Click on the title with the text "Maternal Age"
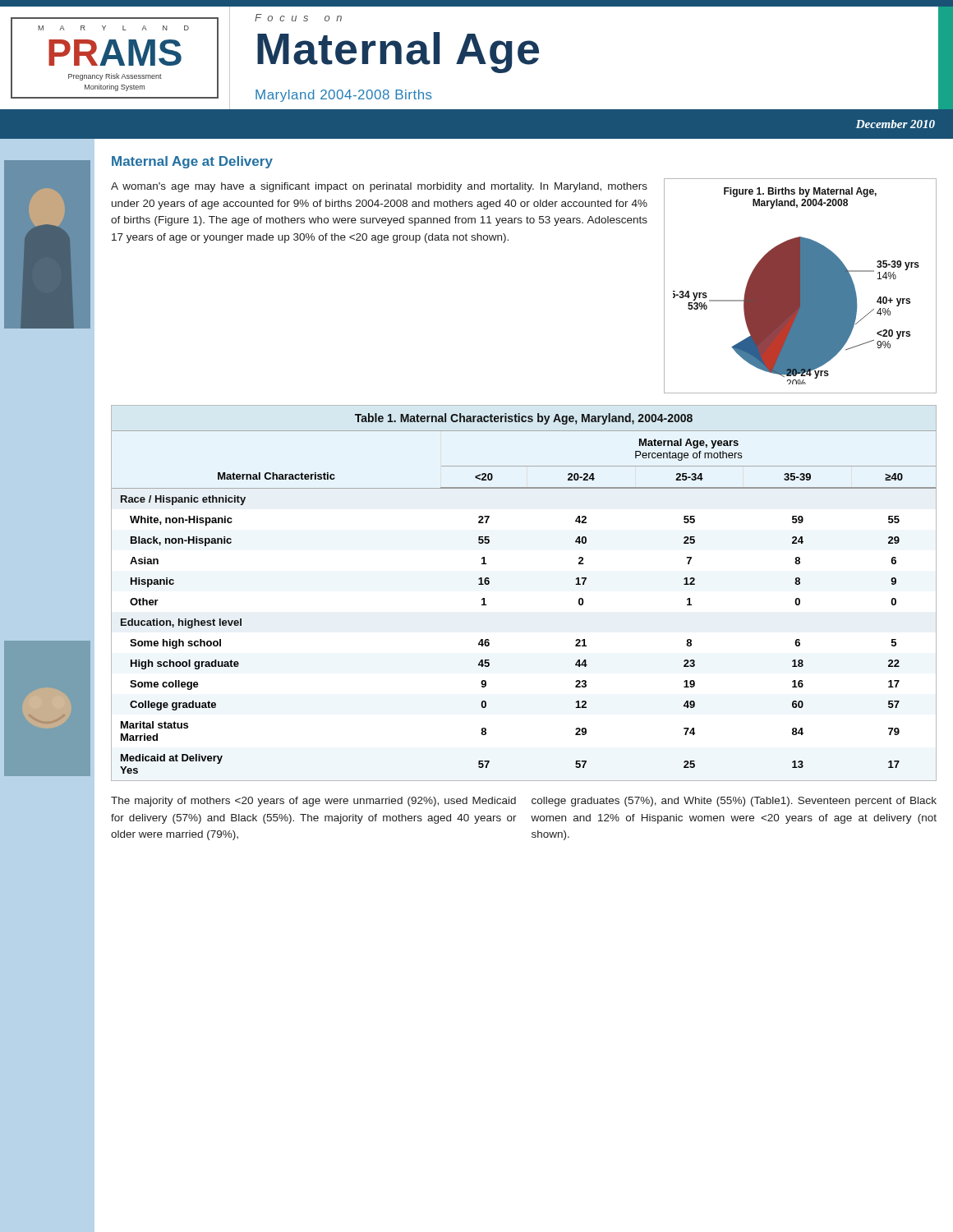The image size is (953, 1232). [x=398, y=48]
